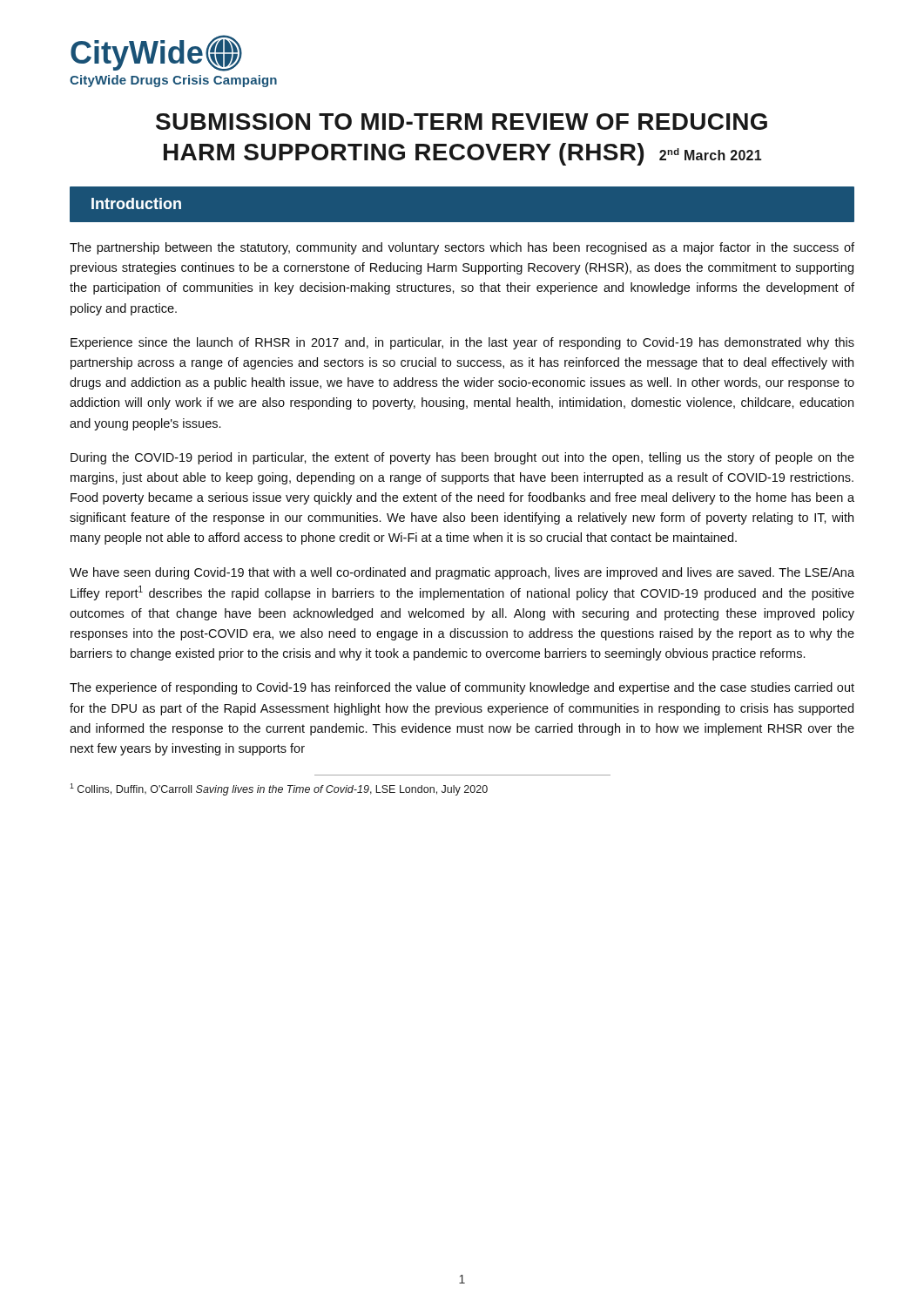
Task: Locate the block starting "Experience since the launch of RHSR in"
Action: 462,383
